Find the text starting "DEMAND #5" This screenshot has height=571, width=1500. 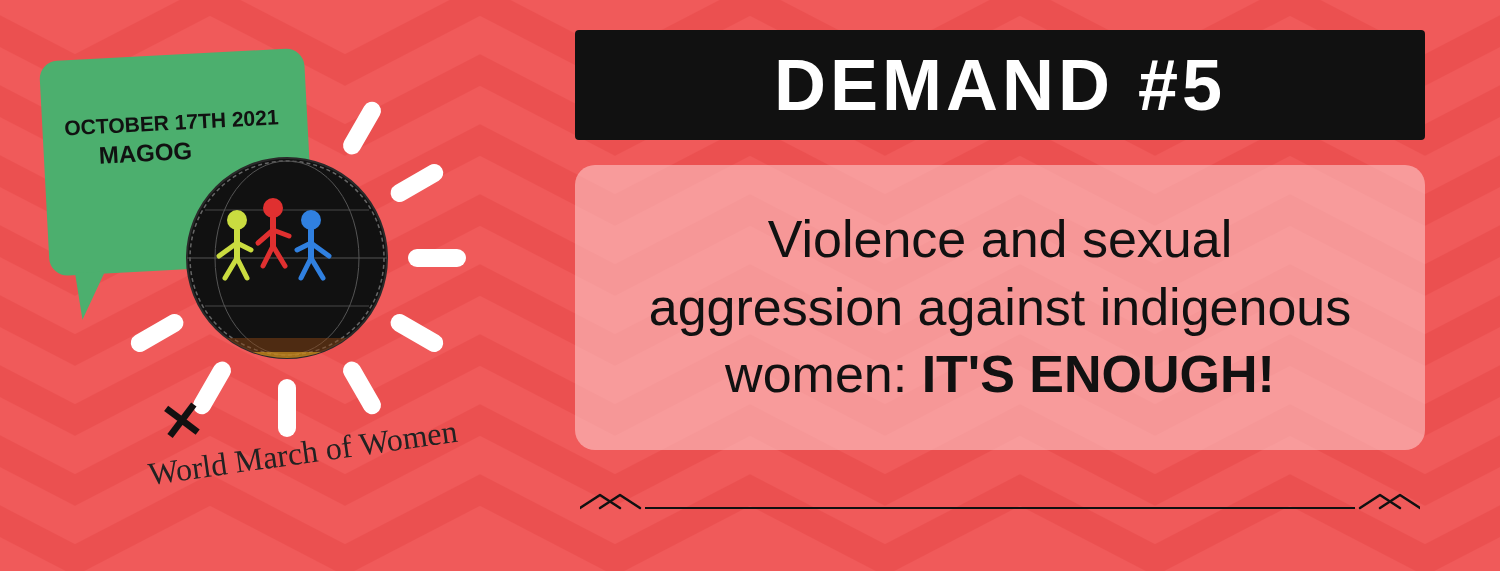click(1000, 85)
